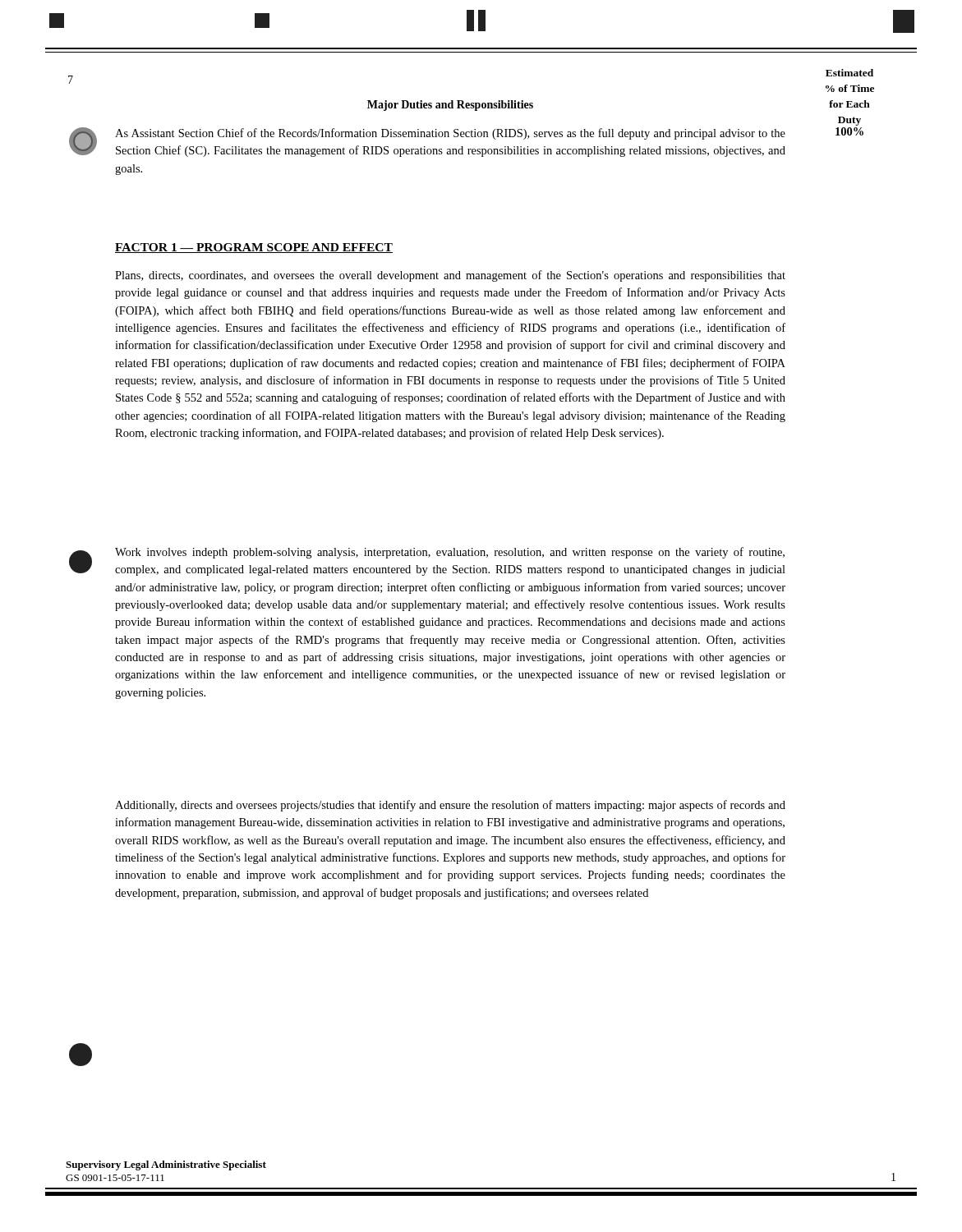962x1232 pixels.
Task: Select the section header that reads "Major Duties and Responsibilities"
Action: 450,105
